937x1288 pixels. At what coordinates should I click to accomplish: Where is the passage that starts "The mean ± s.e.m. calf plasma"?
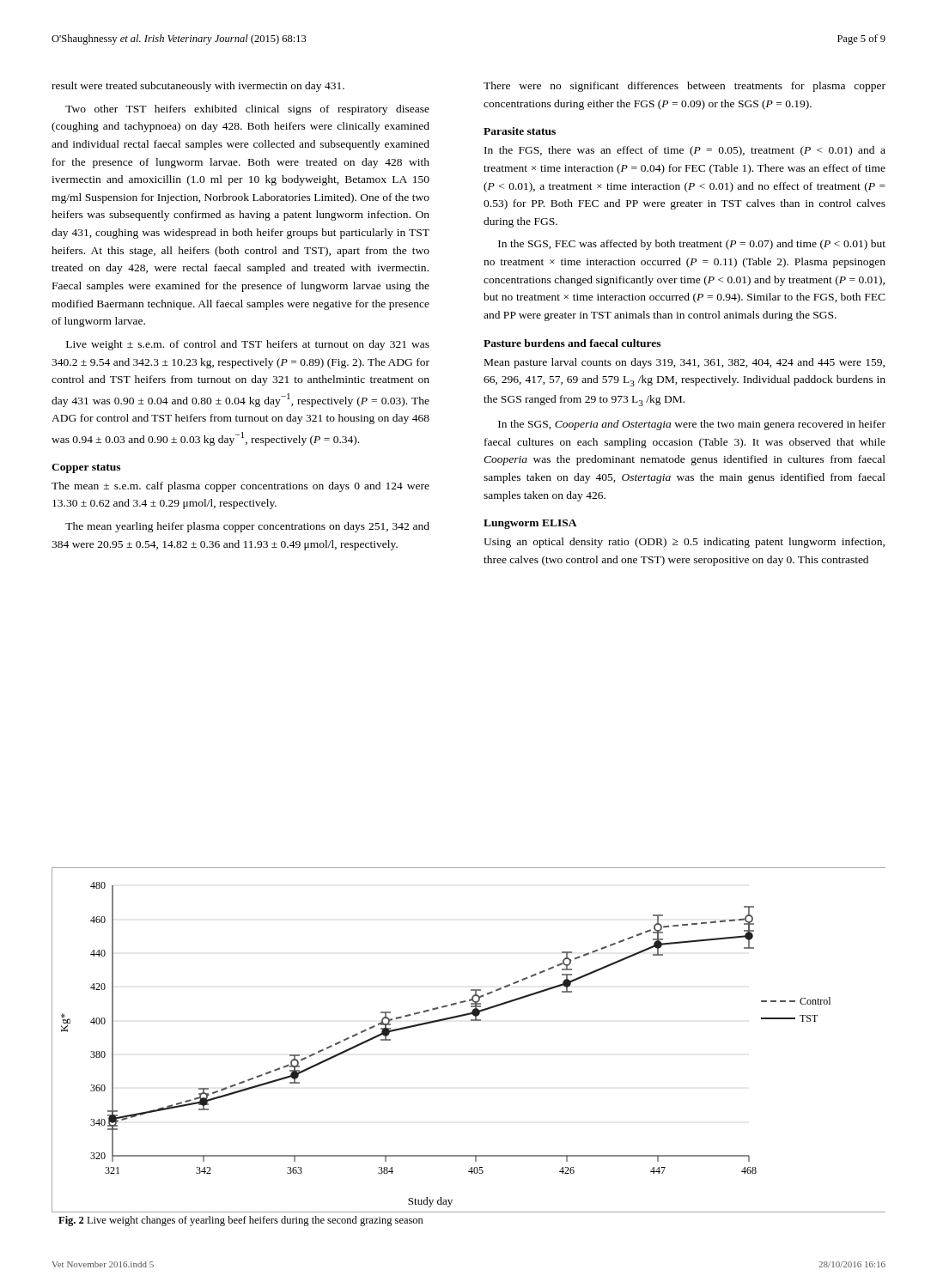240,494
